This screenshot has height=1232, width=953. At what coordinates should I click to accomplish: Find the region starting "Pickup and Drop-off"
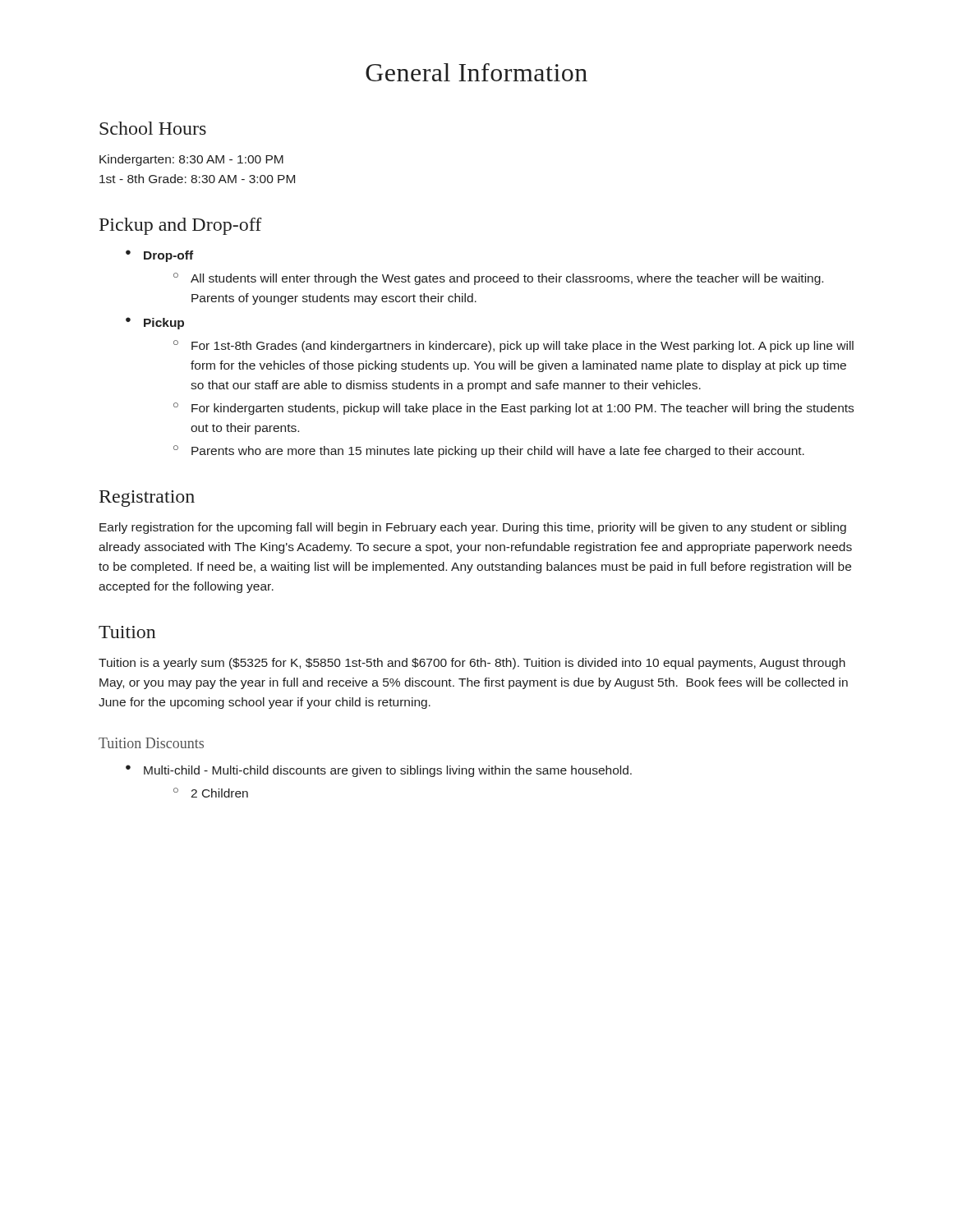[x=180, y=224]
